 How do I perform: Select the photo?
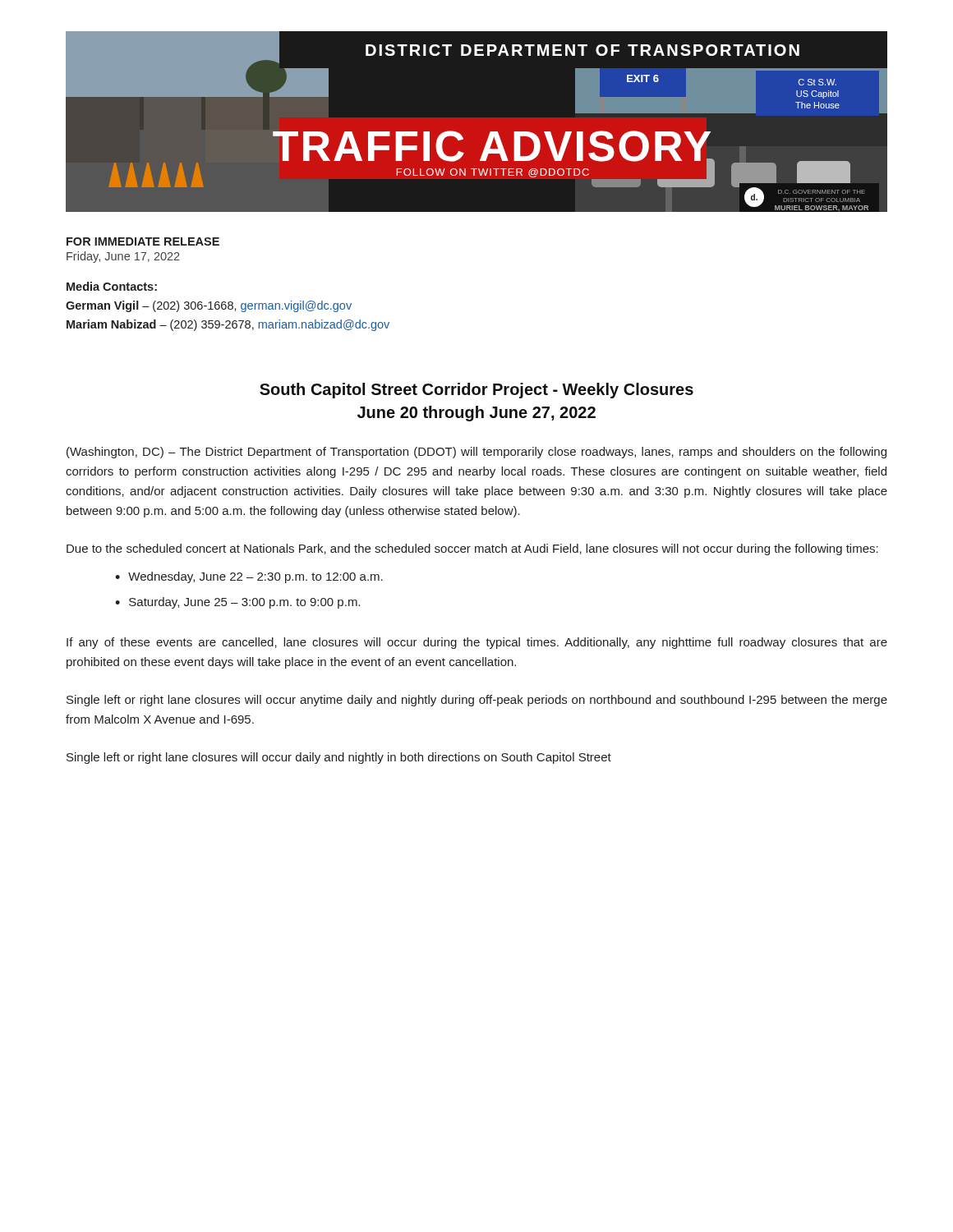(x=476, y=122)
